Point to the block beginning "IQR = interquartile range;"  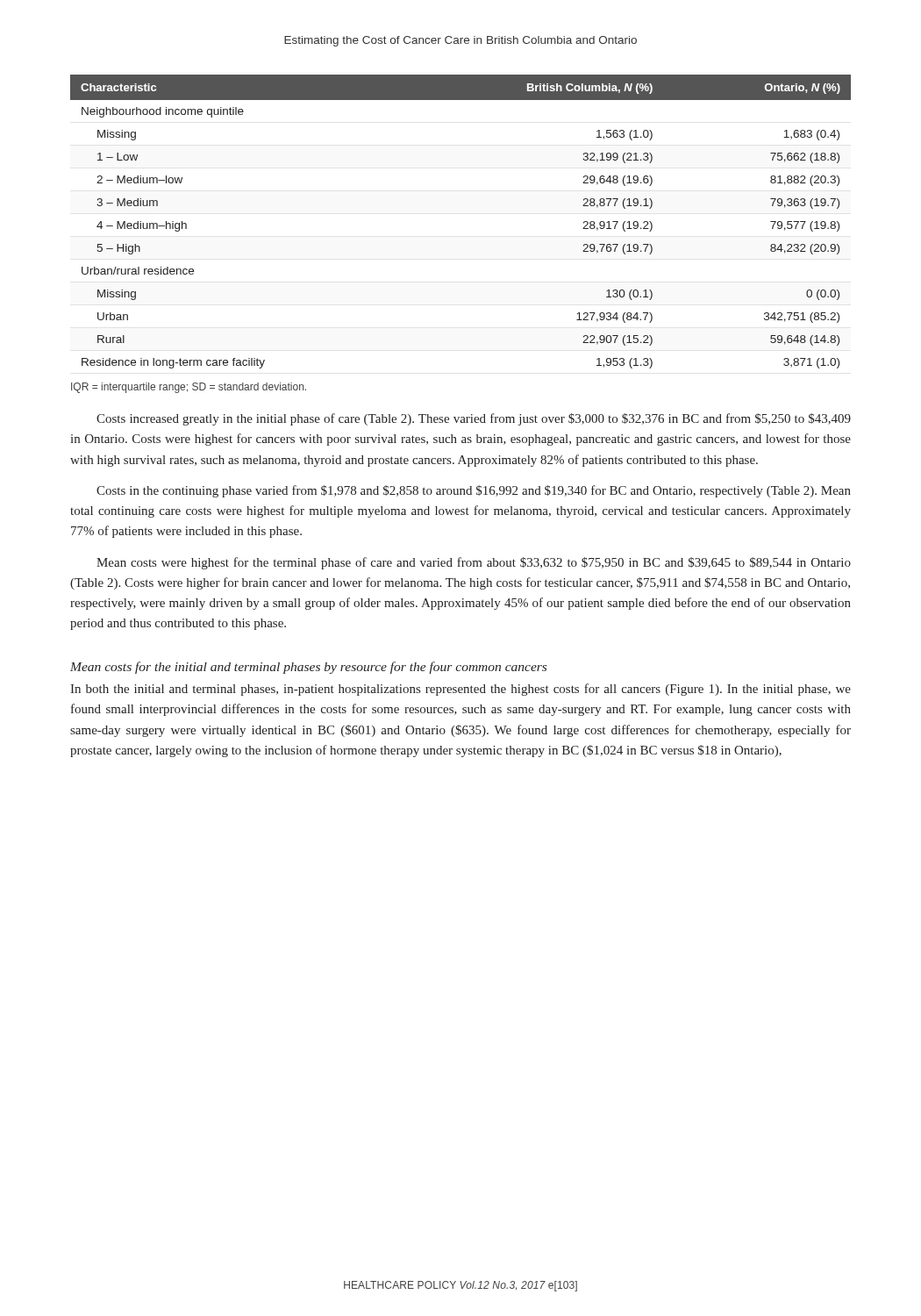point(189,387)
